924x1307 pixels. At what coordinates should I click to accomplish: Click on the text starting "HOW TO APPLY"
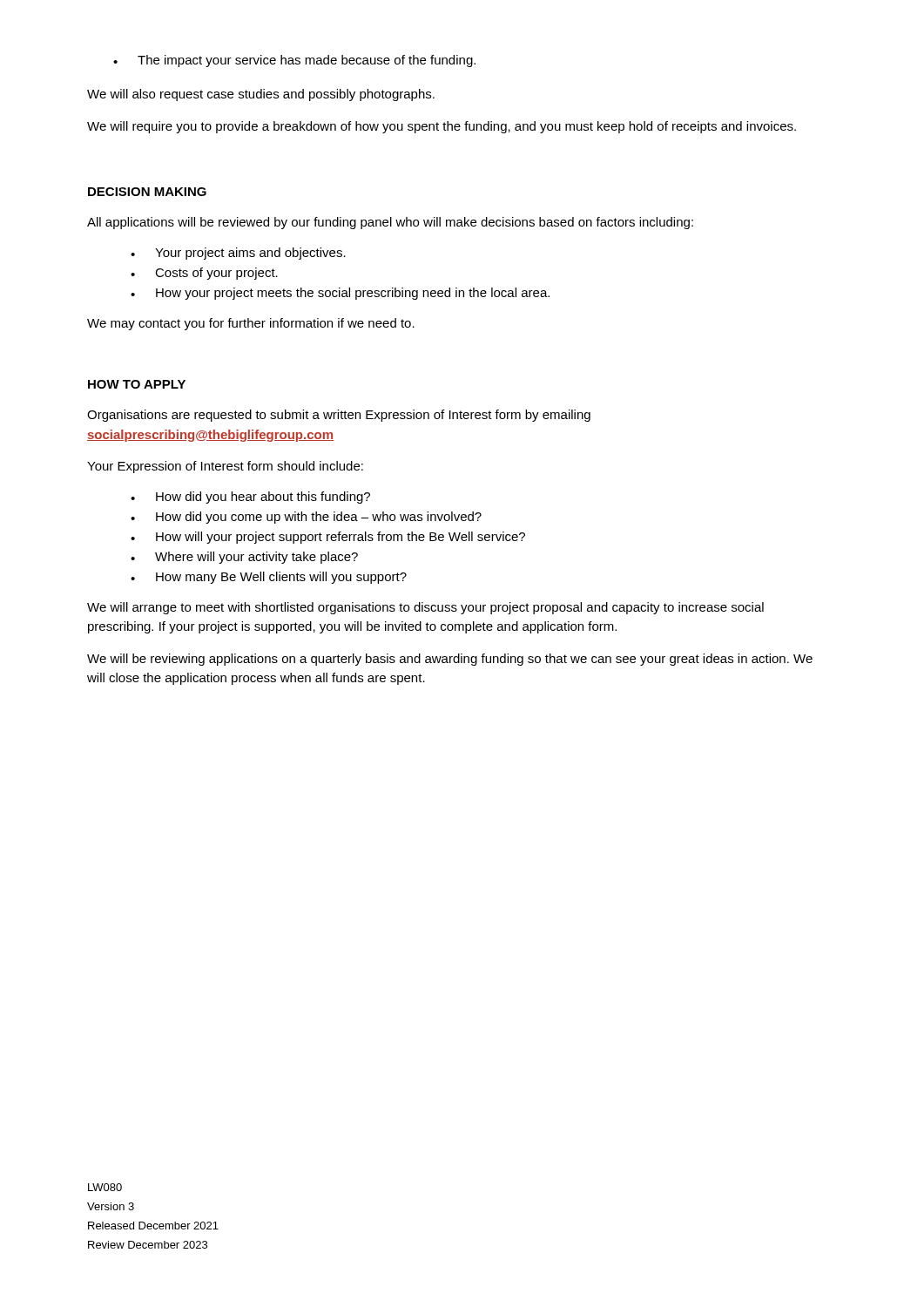pos(137,384)
